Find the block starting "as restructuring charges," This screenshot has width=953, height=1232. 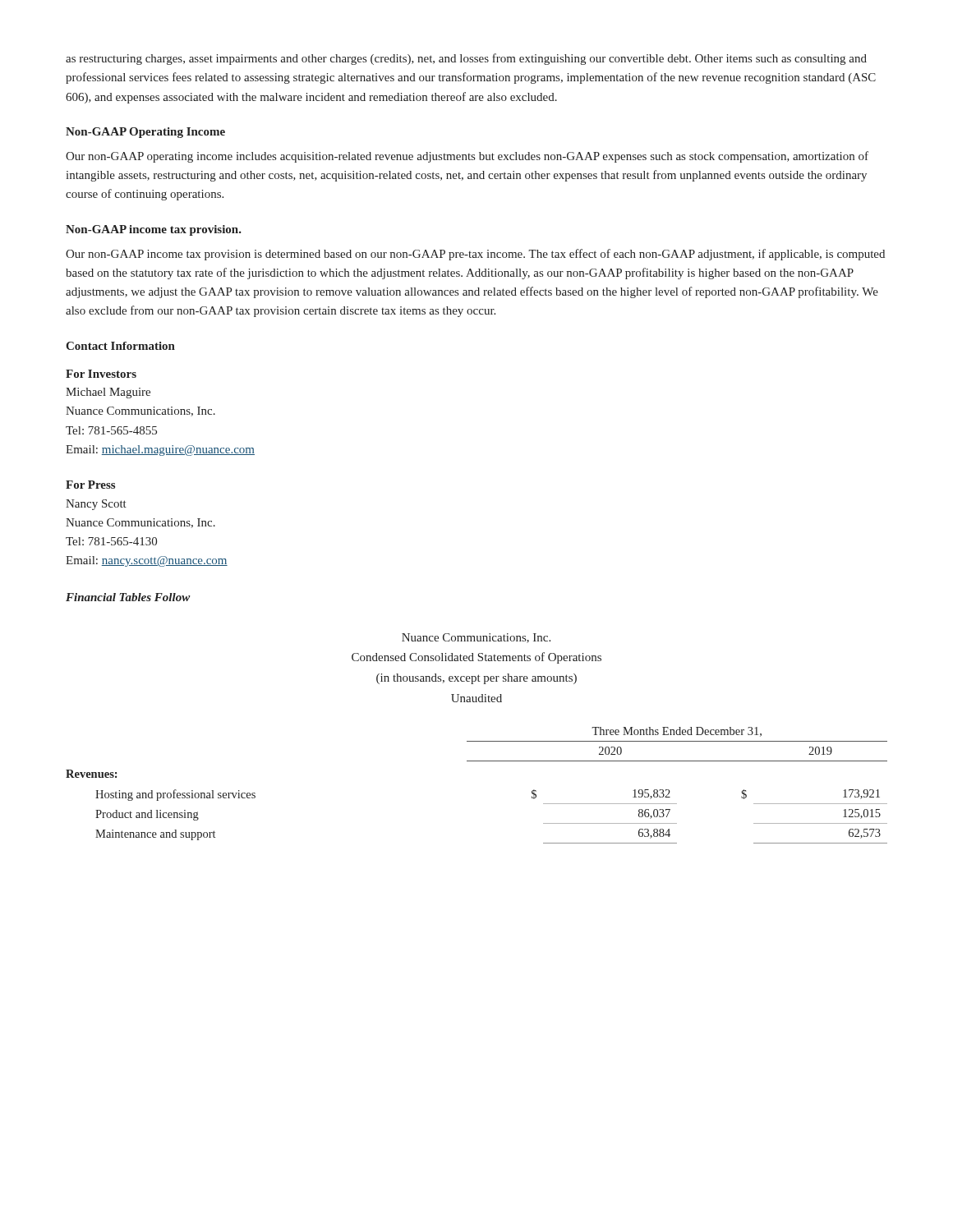[x=471, y=77]
